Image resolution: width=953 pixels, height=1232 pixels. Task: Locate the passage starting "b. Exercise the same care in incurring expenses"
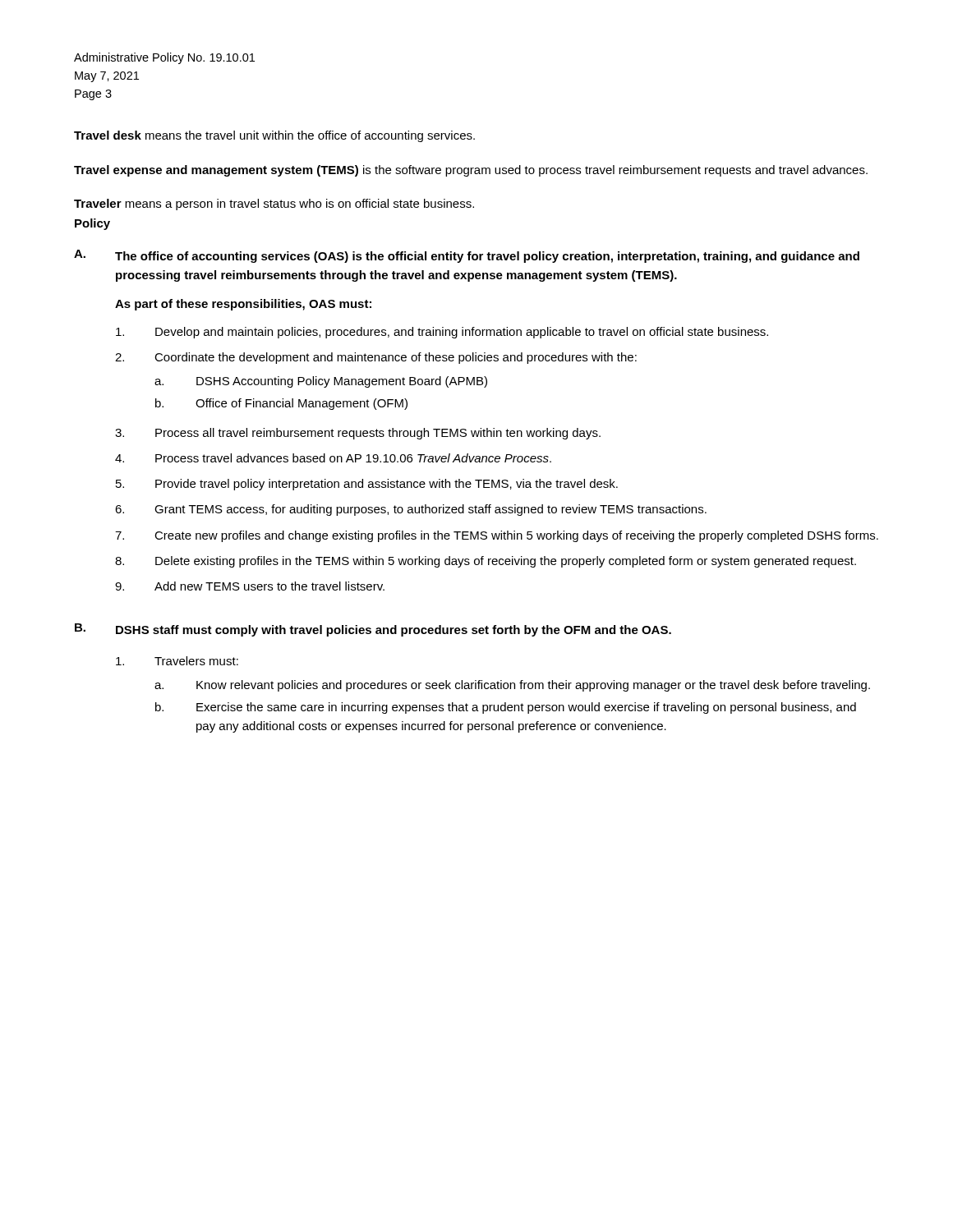pos(517,716)
